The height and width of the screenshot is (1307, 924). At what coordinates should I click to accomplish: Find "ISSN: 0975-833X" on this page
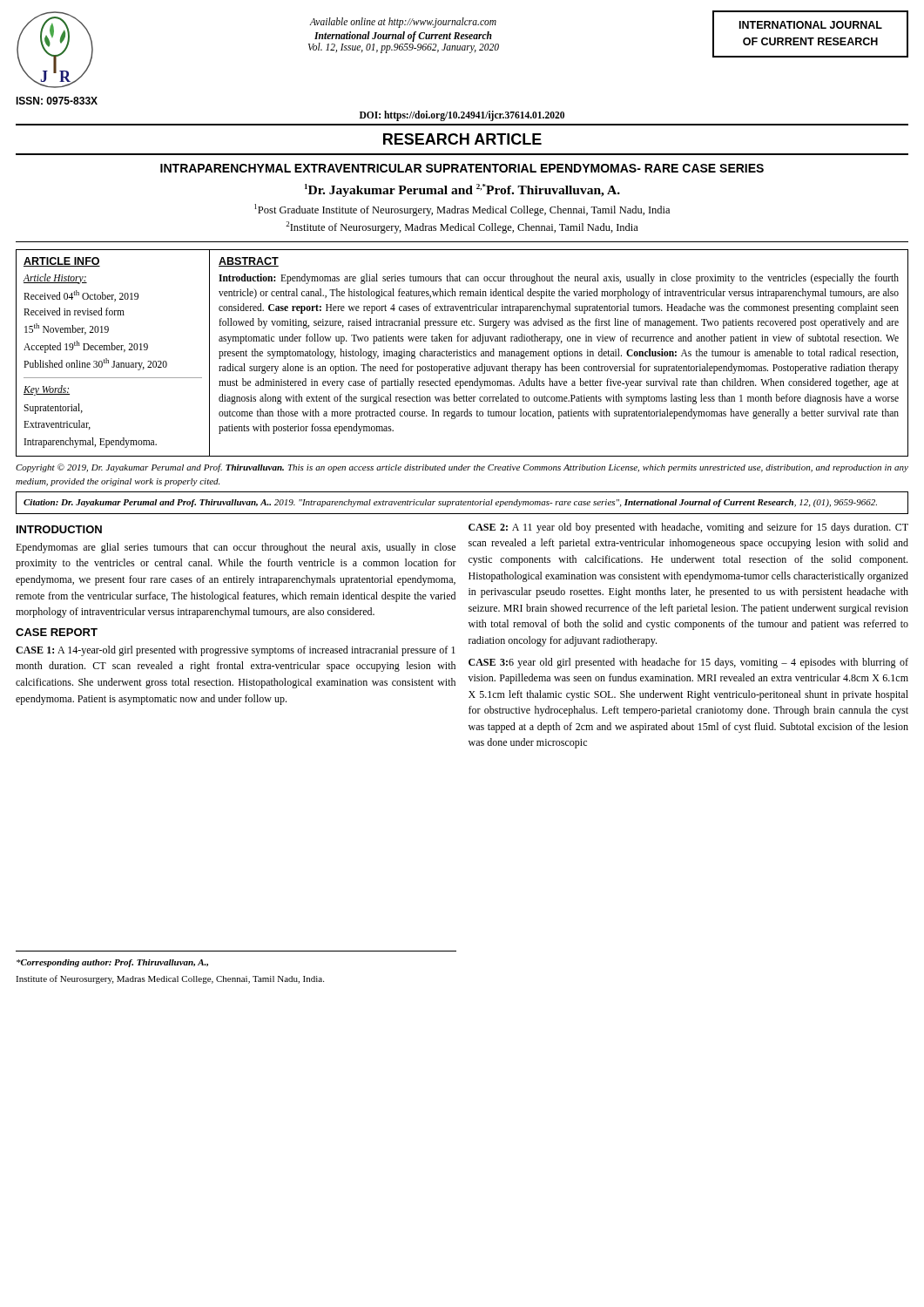click(57, 101)
